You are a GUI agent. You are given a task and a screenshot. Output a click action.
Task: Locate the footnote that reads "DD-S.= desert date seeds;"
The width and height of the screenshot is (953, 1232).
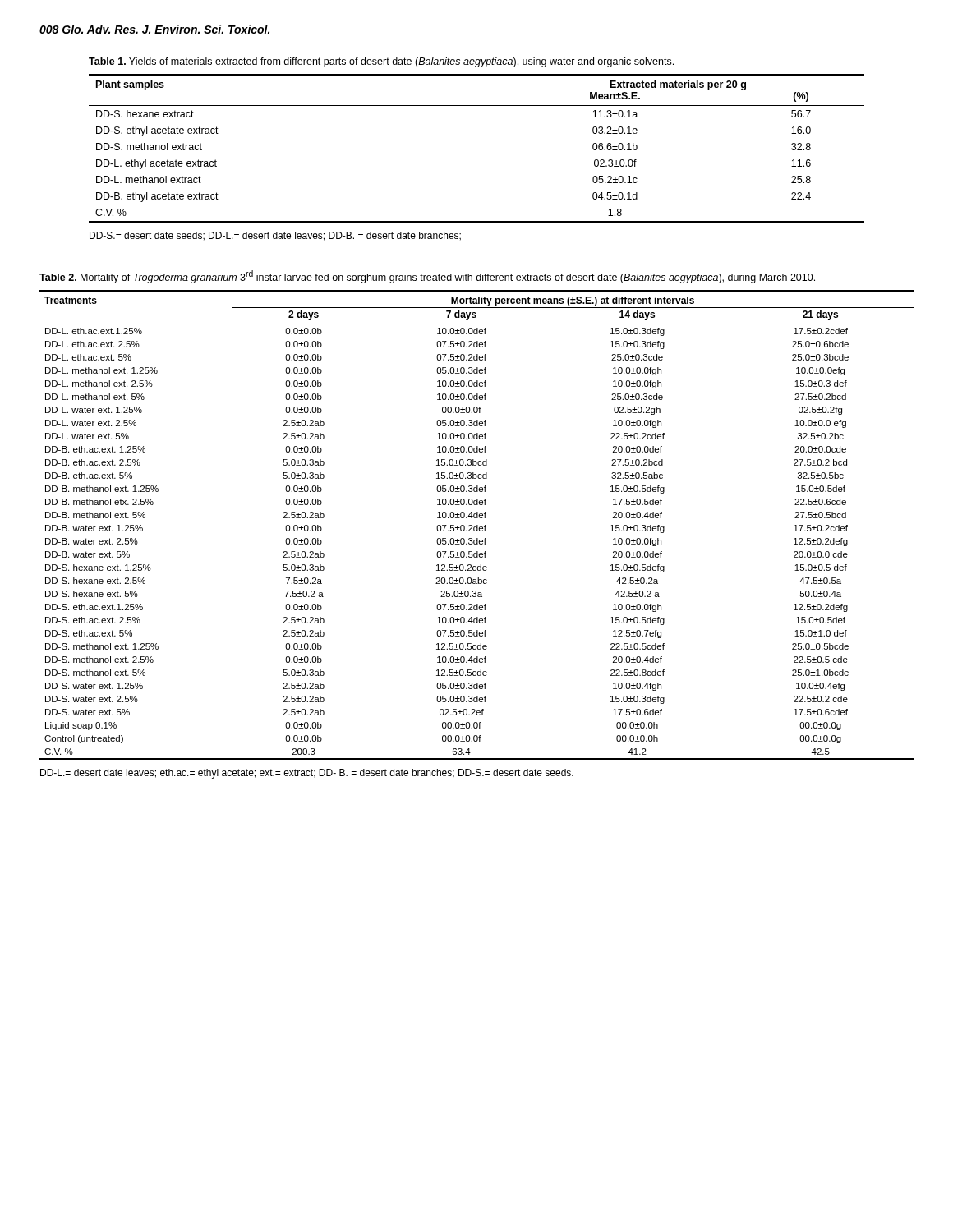(x=275, y=236)
